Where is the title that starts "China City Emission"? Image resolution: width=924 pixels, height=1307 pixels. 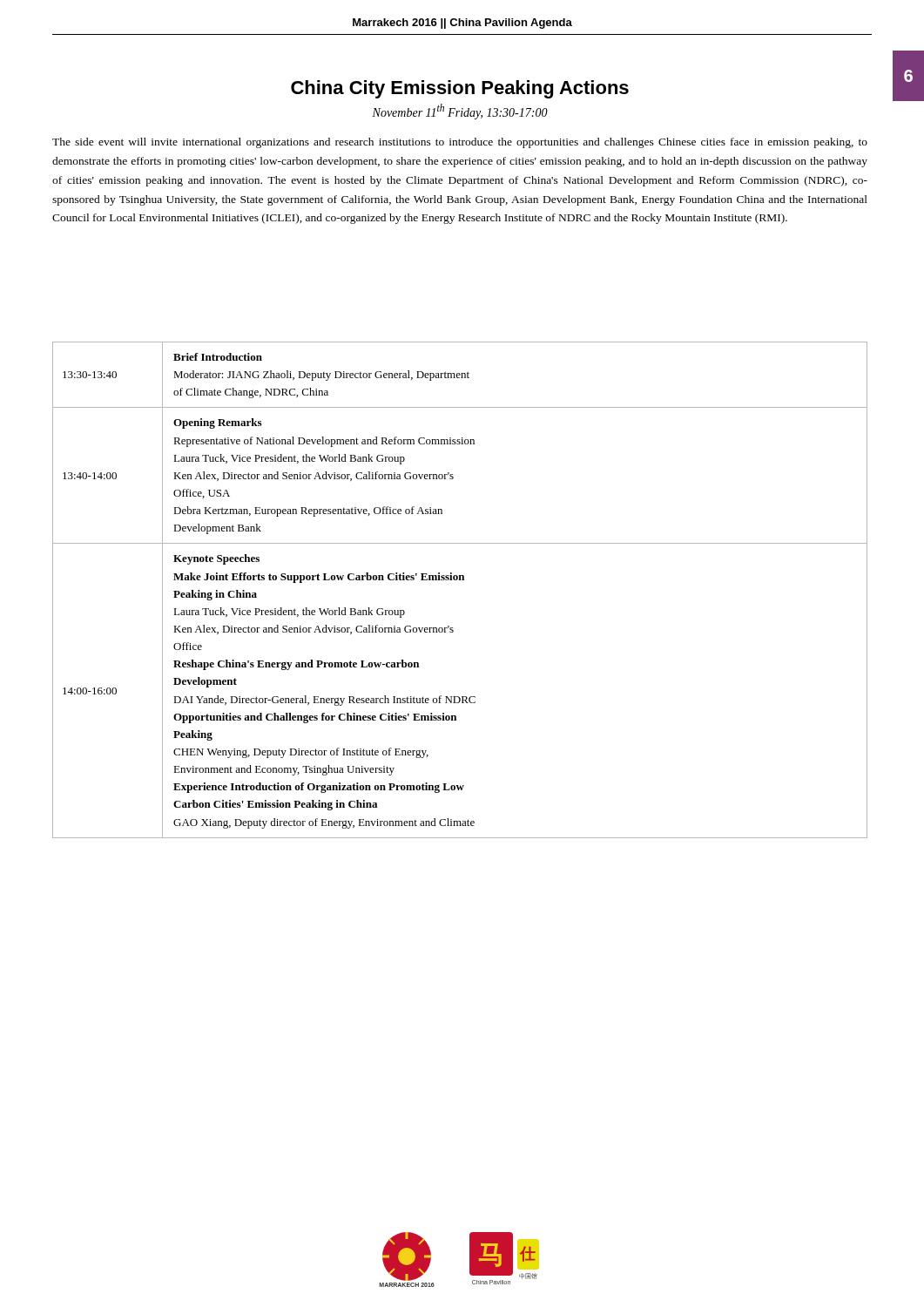[x=460, y=88]
